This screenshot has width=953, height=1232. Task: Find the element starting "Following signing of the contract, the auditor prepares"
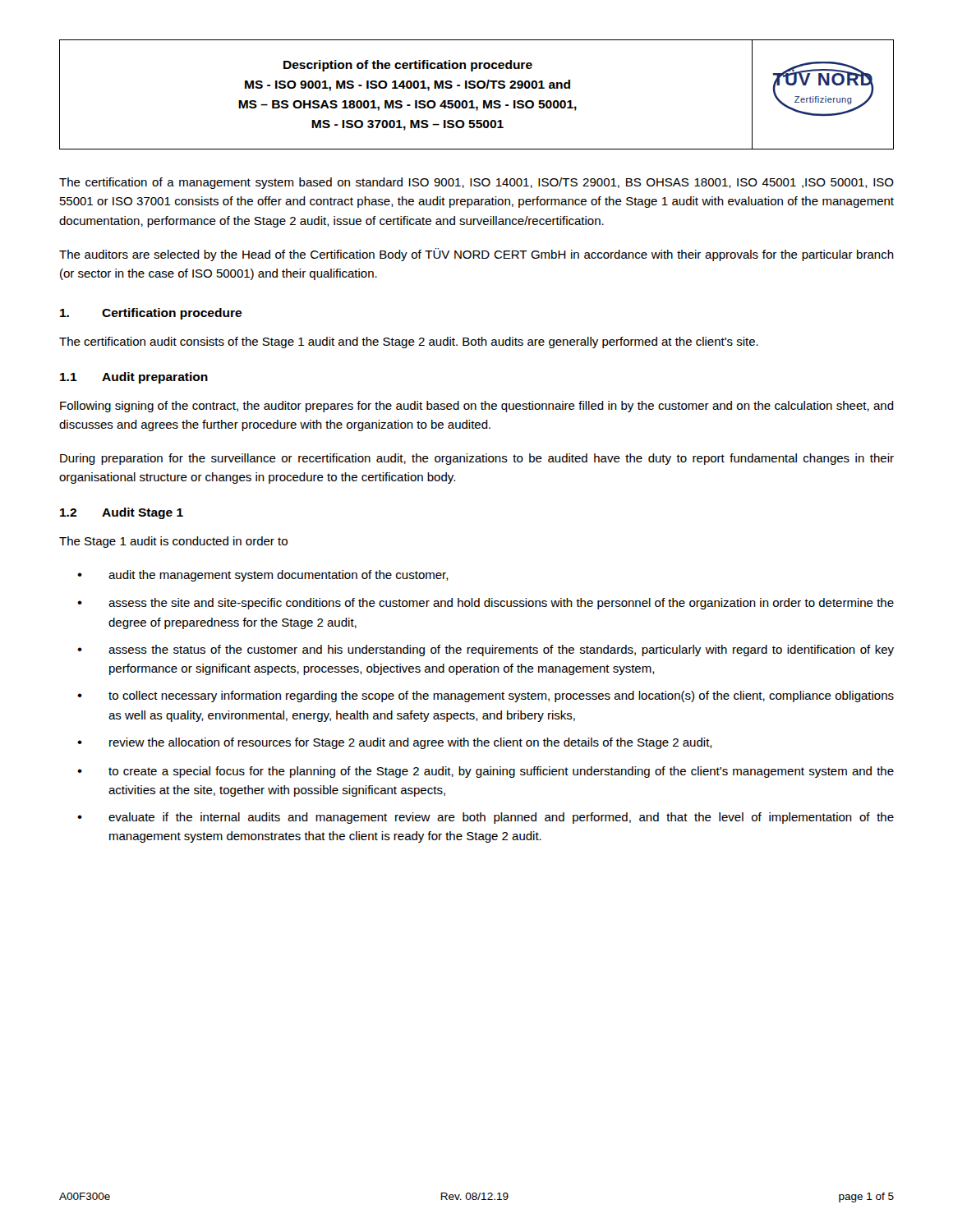pyautogui.click(x=476, y=415)
